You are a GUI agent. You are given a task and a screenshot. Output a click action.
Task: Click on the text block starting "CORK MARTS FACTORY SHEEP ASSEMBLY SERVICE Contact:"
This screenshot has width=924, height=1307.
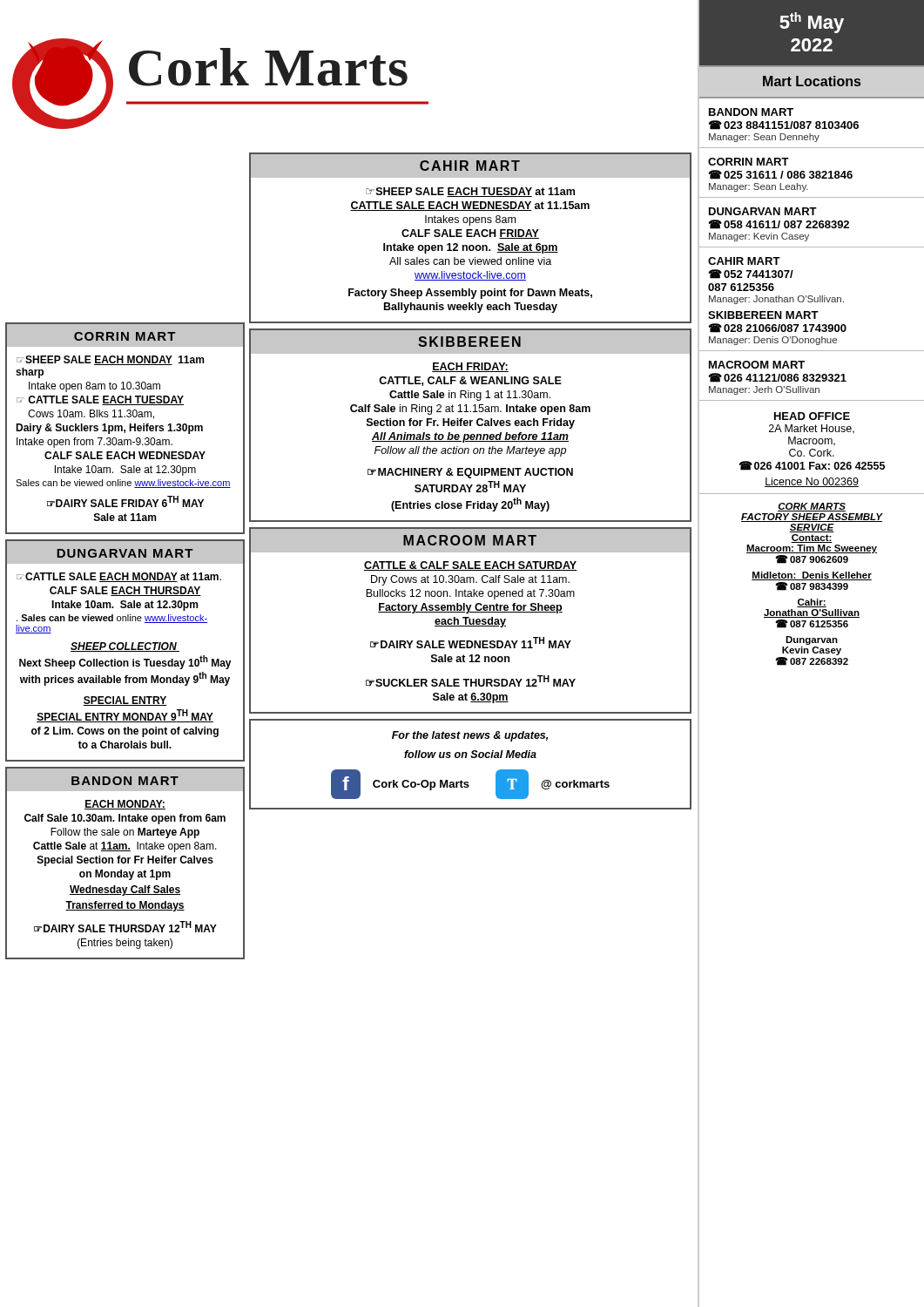pyautogui.click(x=812, y=585)
